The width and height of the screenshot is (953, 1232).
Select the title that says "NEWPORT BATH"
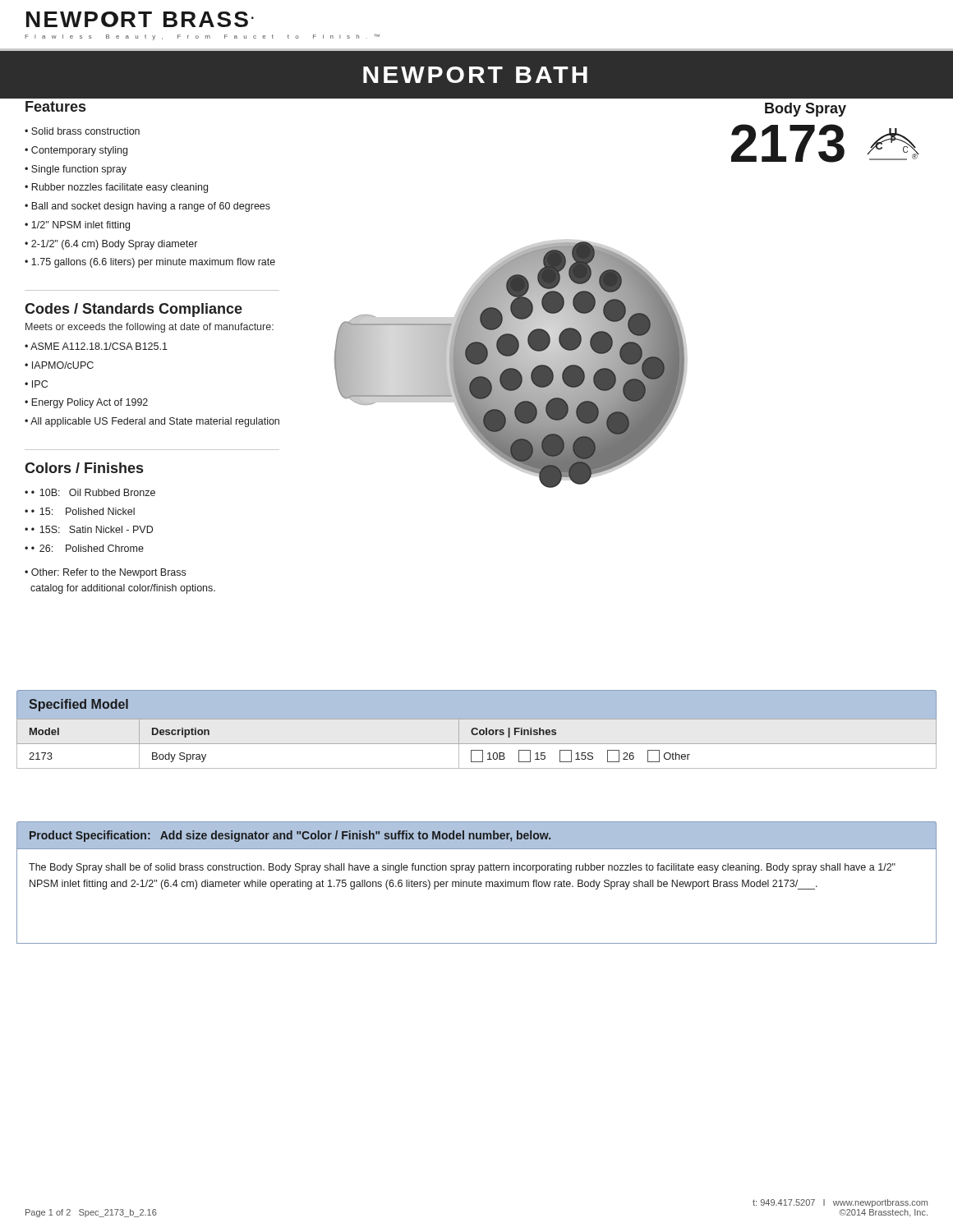476,75
